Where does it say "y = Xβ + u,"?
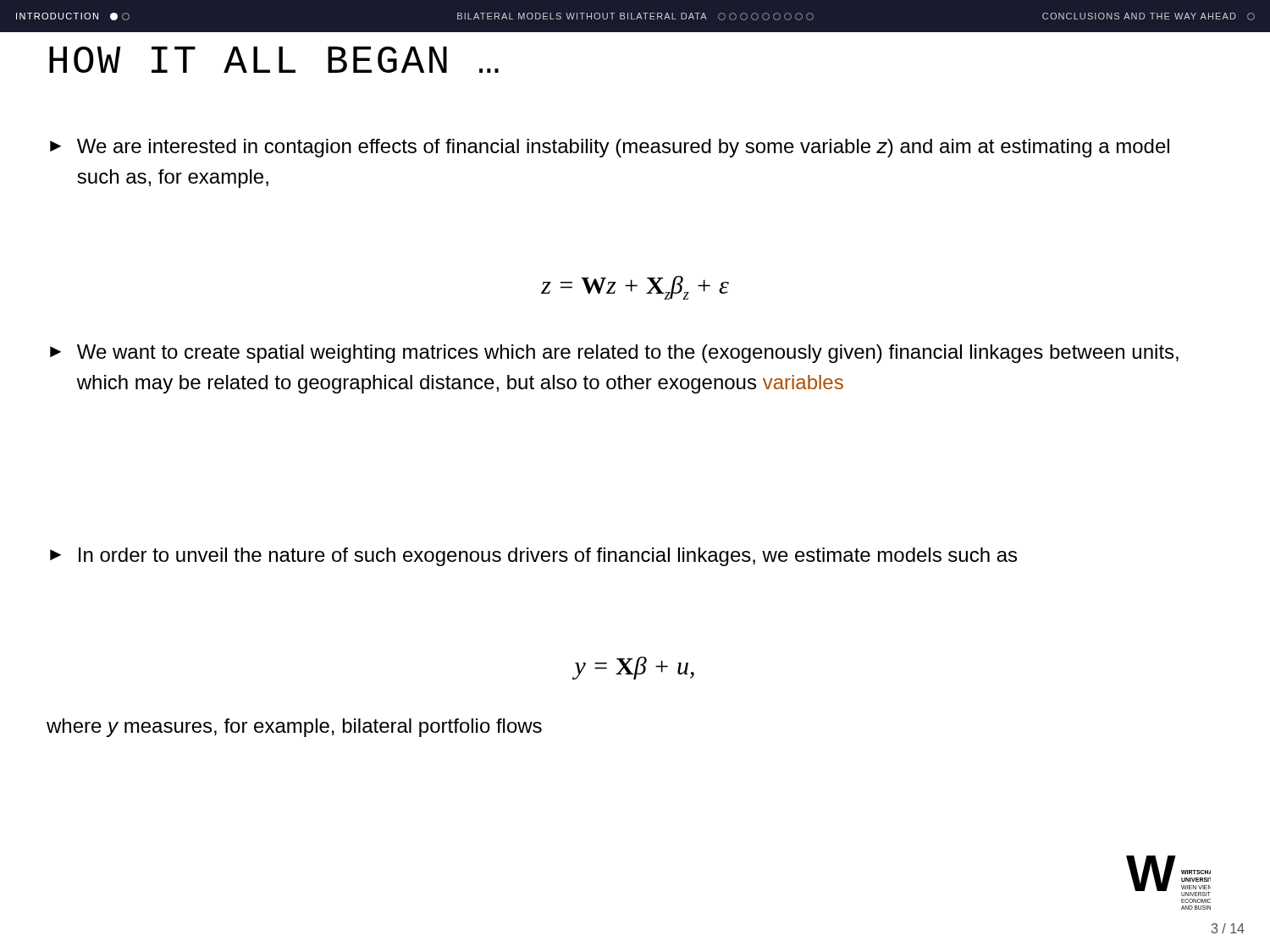This screenshot has height=952, width=1270. (635, 666)
